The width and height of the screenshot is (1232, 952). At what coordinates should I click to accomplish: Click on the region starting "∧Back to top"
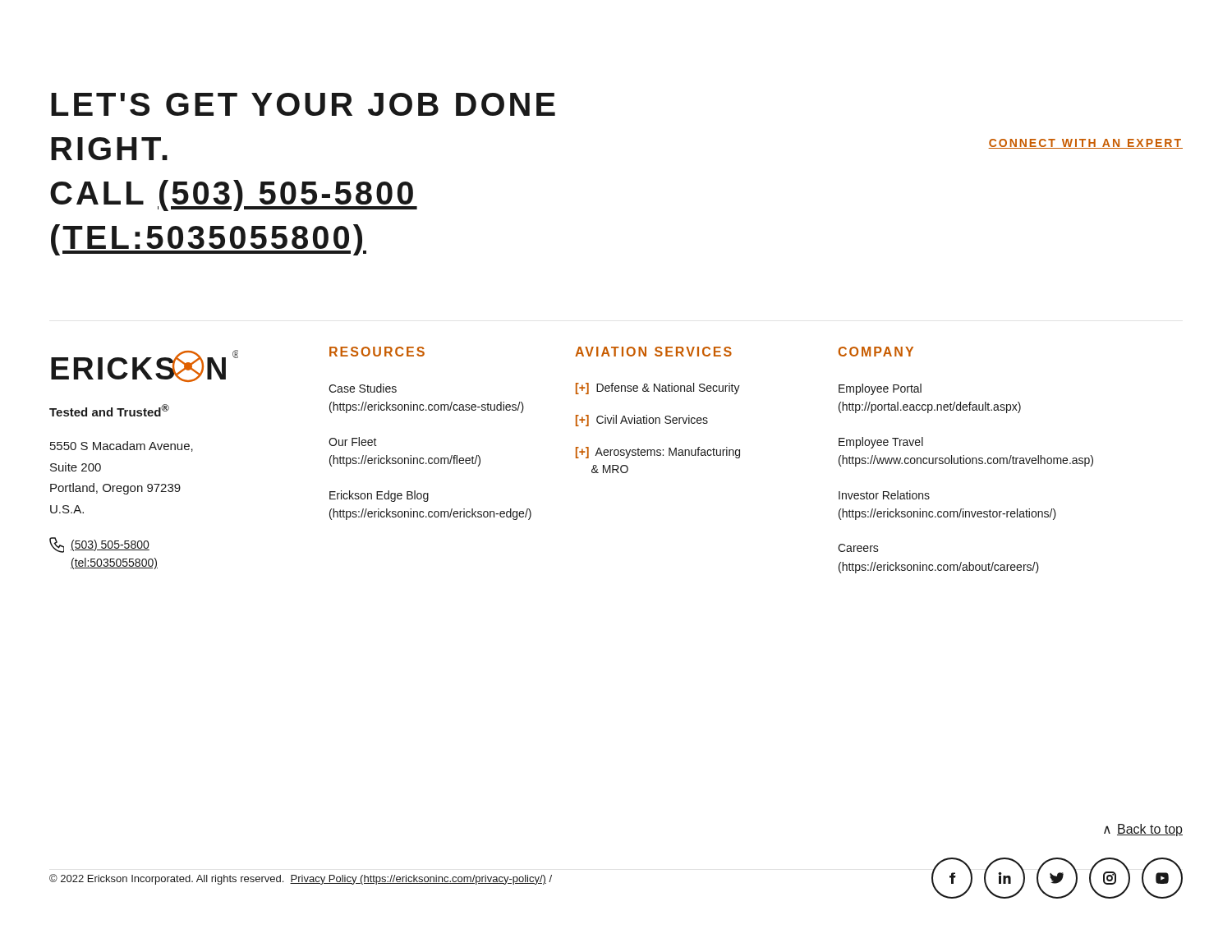click(1142, 829)
